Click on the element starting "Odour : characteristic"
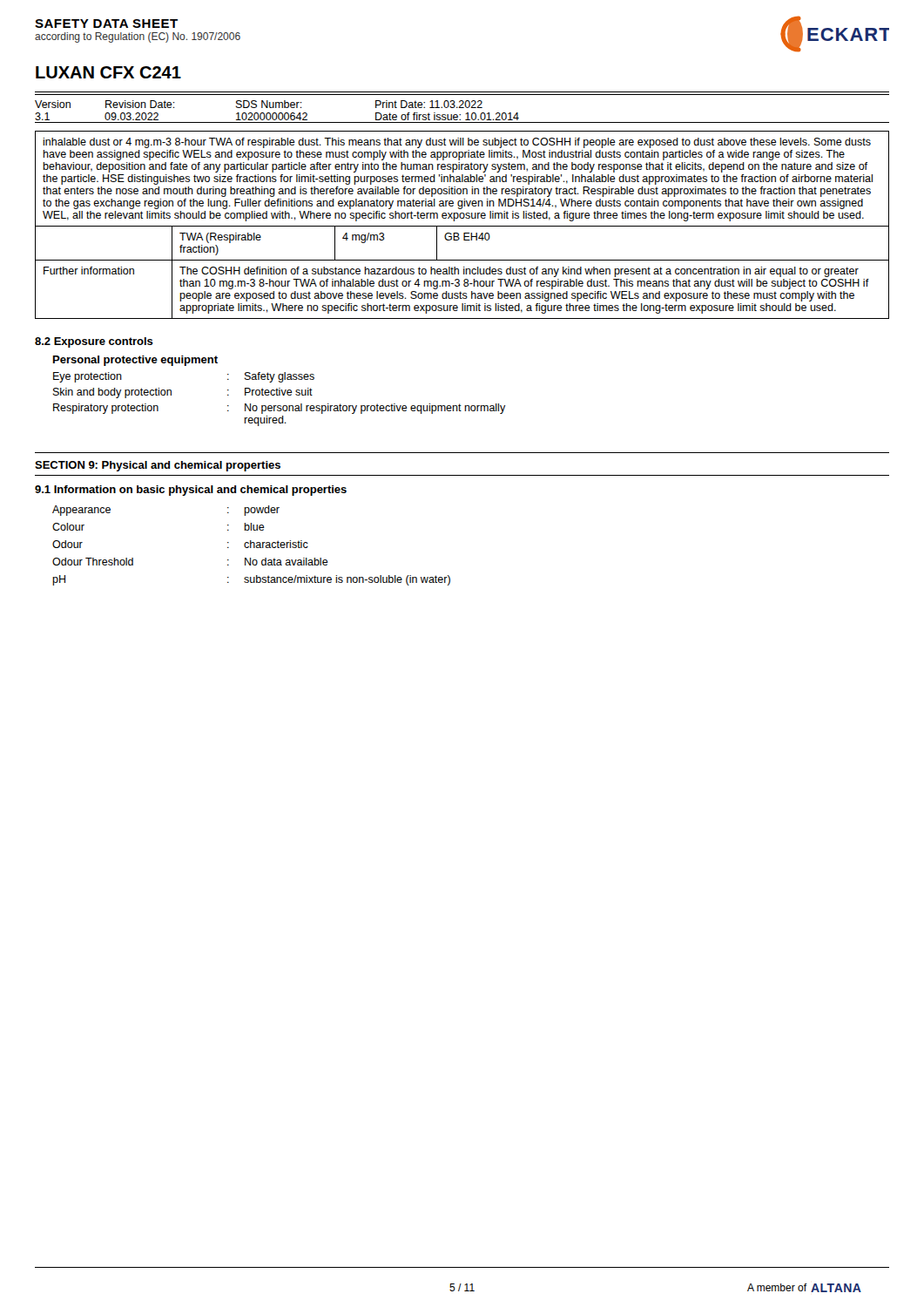The height and width of the screenshot is (1307, 924). coord(73,544)
